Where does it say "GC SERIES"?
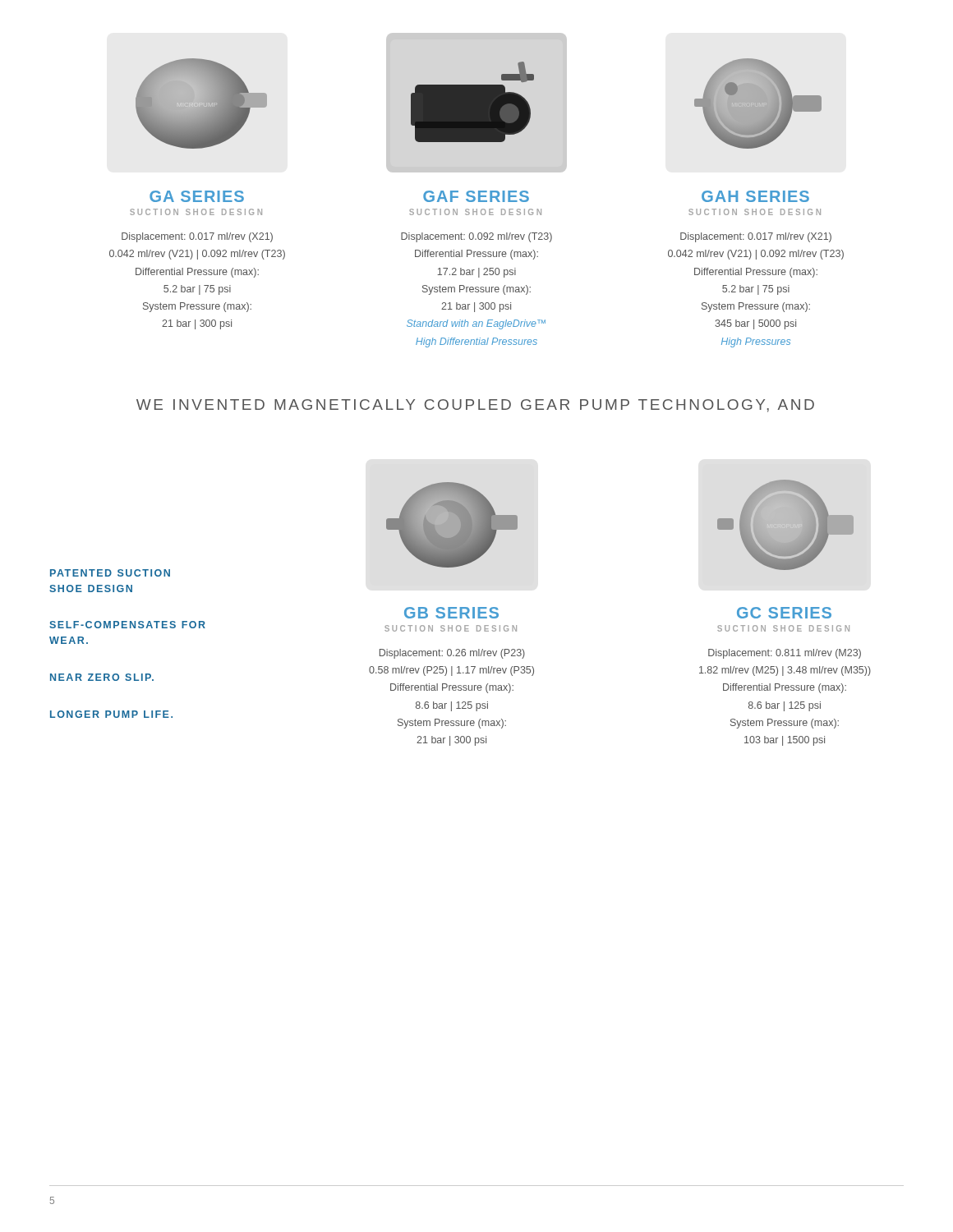This screenshot has width=953, height=1232. [x=785, y=612]
